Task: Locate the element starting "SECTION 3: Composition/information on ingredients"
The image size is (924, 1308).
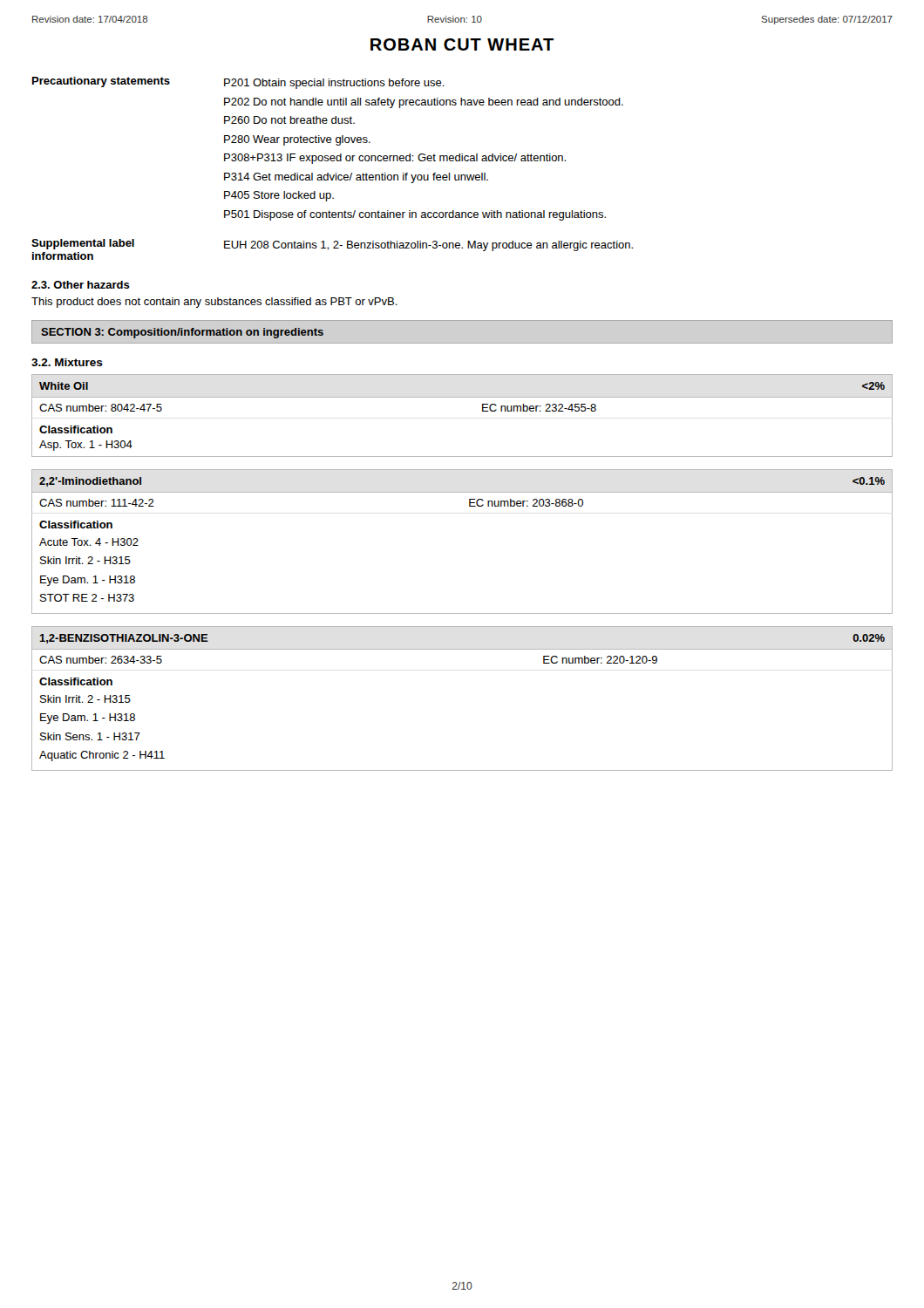Action: [x=182, y=332]
